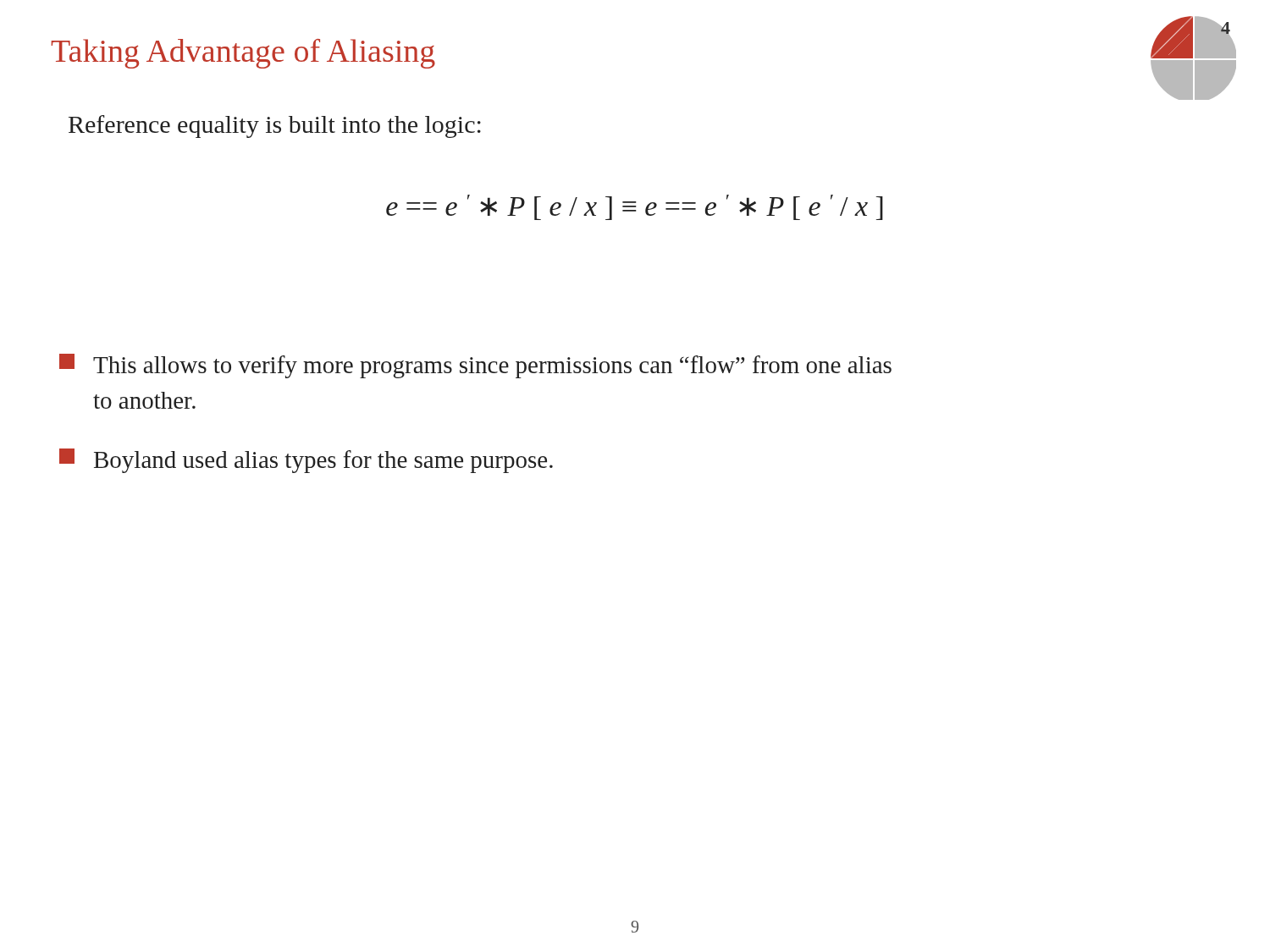1270x952 pixels.
Task: Select the passage starting "This allows to verify more programs since"
Action: [476, 383]
